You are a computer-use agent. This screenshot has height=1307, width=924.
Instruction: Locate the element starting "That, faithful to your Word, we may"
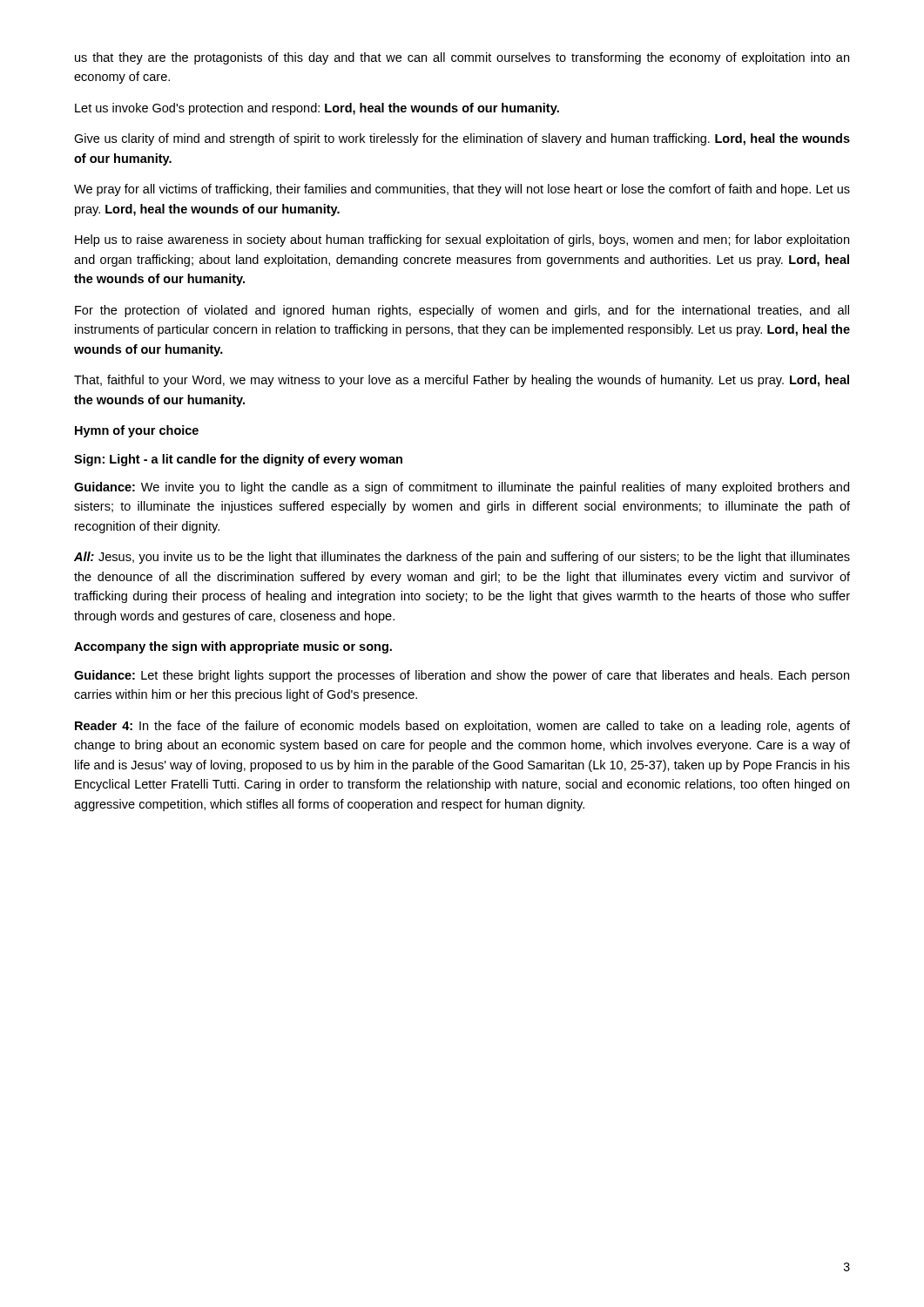pyautogui.click(x=462, y=390)
